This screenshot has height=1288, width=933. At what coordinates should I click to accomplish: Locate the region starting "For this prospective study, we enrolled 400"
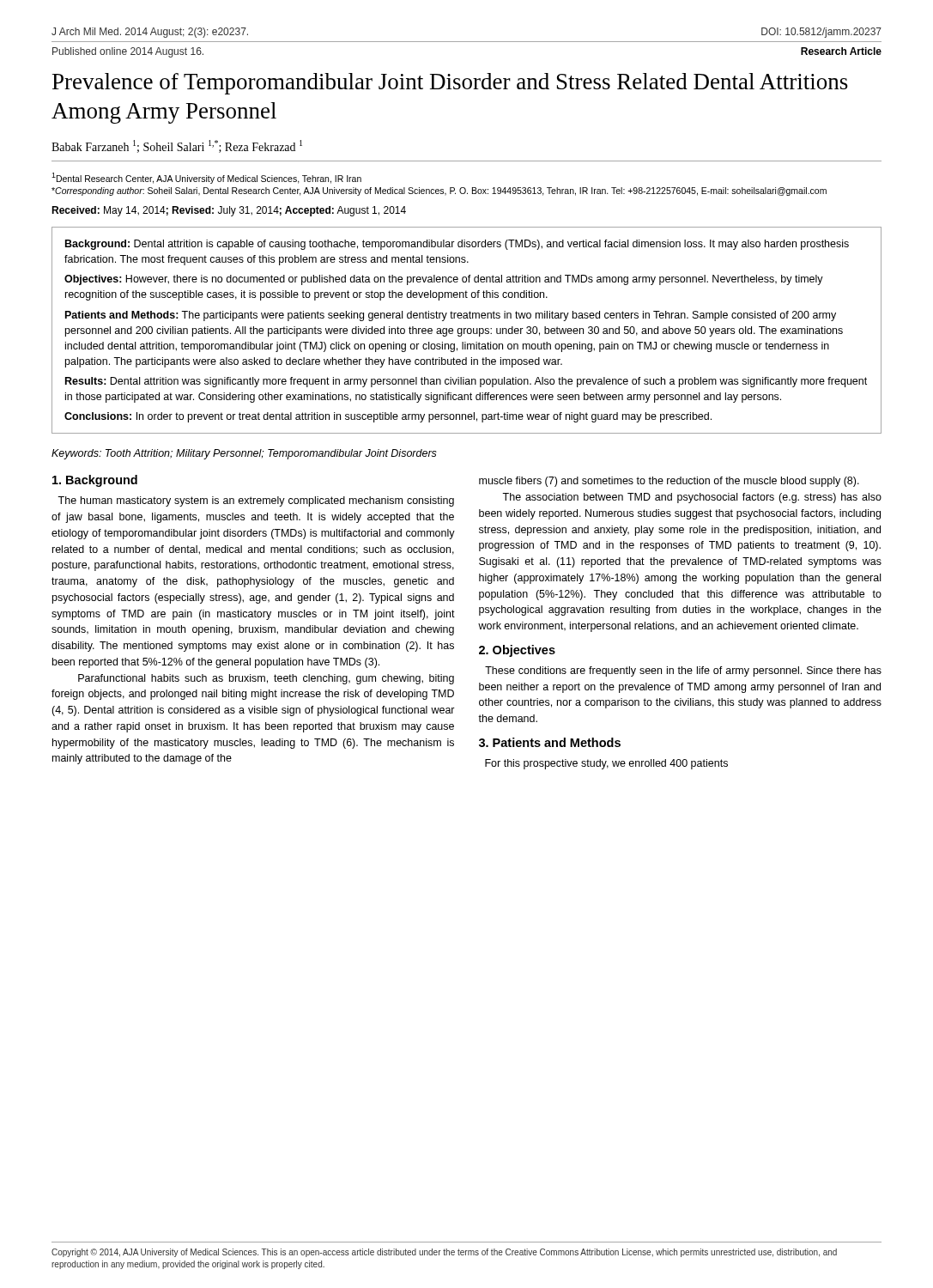click(x=680, y=764)
